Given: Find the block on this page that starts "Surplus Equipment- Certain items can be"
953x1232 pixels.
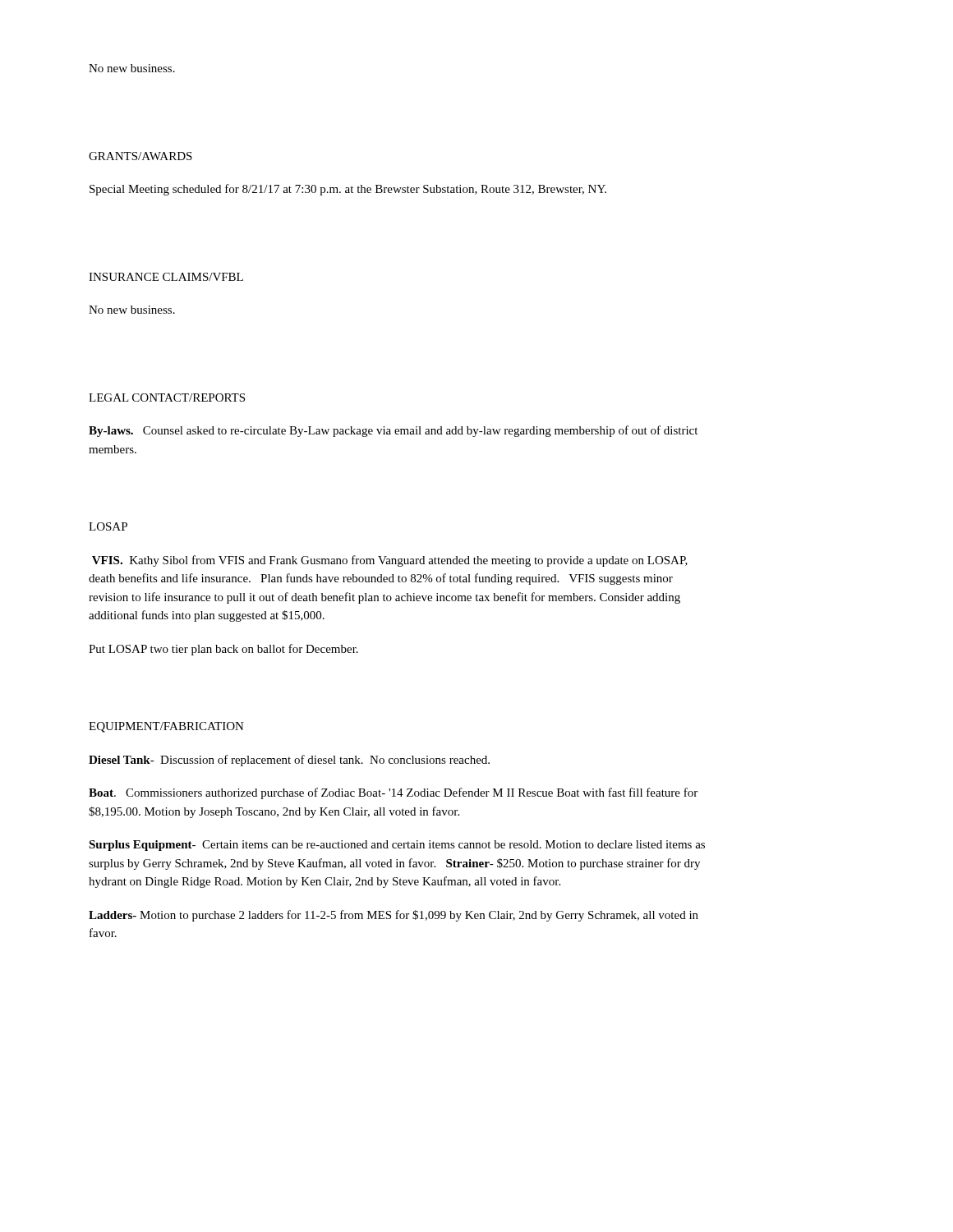Looking at the screenshot, I should tap(397, 863).
